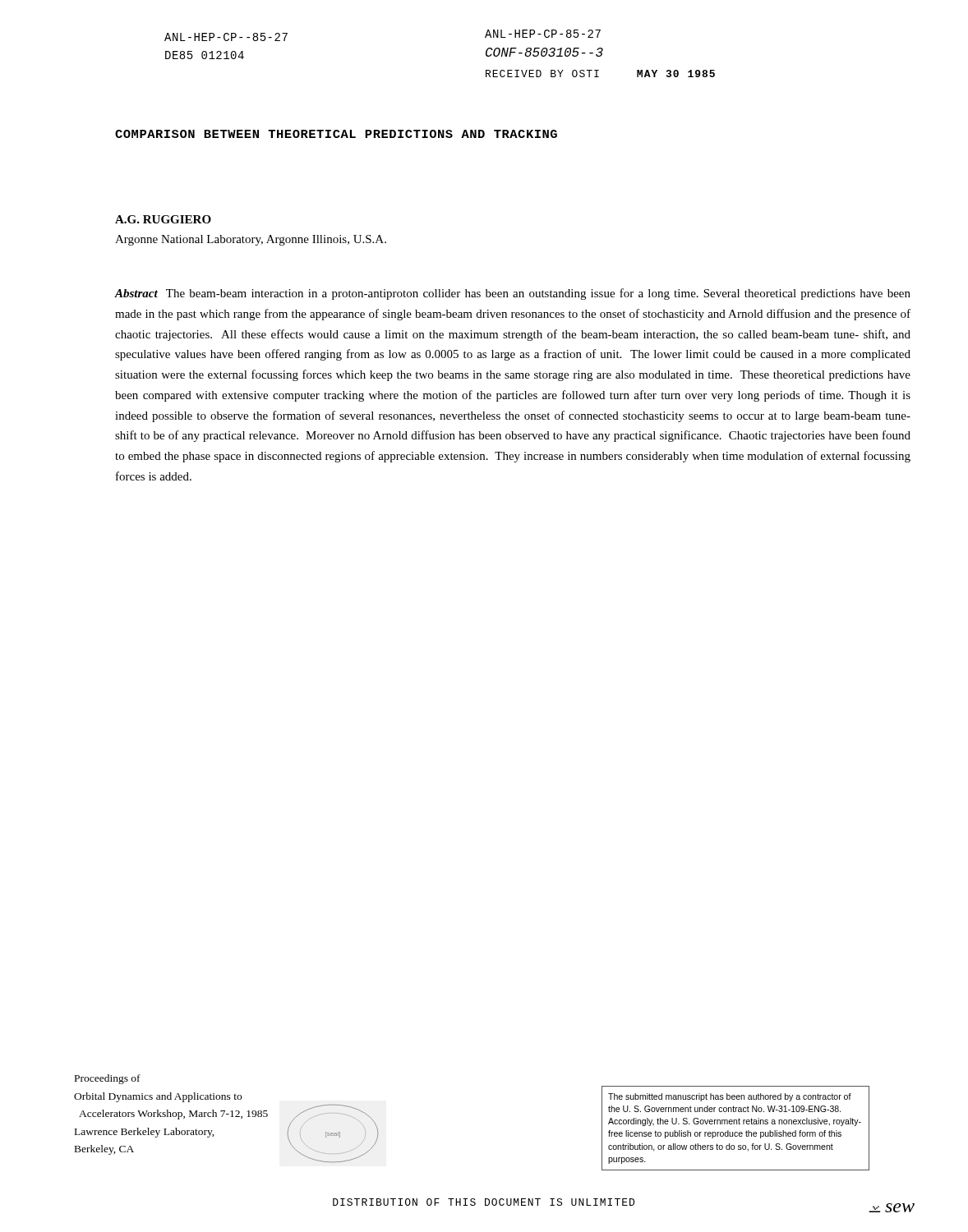Locate the title containing "COMPARISON BETWEEN THEORETICAL"
The image size is (968, 1232).
tap(337, 135)
